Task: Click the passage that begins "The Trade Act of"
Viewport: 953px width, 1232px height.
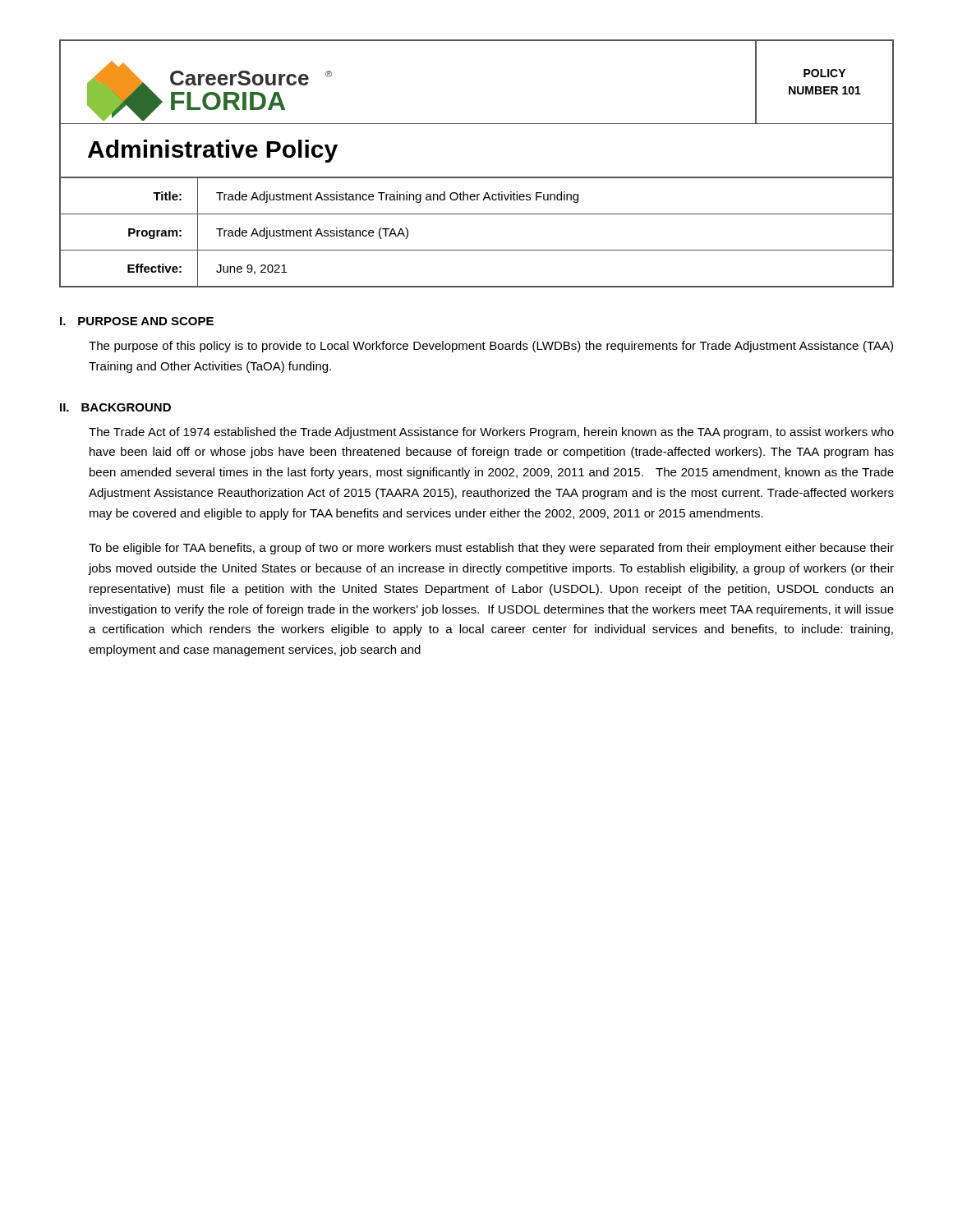Action: tap(491, 472)
